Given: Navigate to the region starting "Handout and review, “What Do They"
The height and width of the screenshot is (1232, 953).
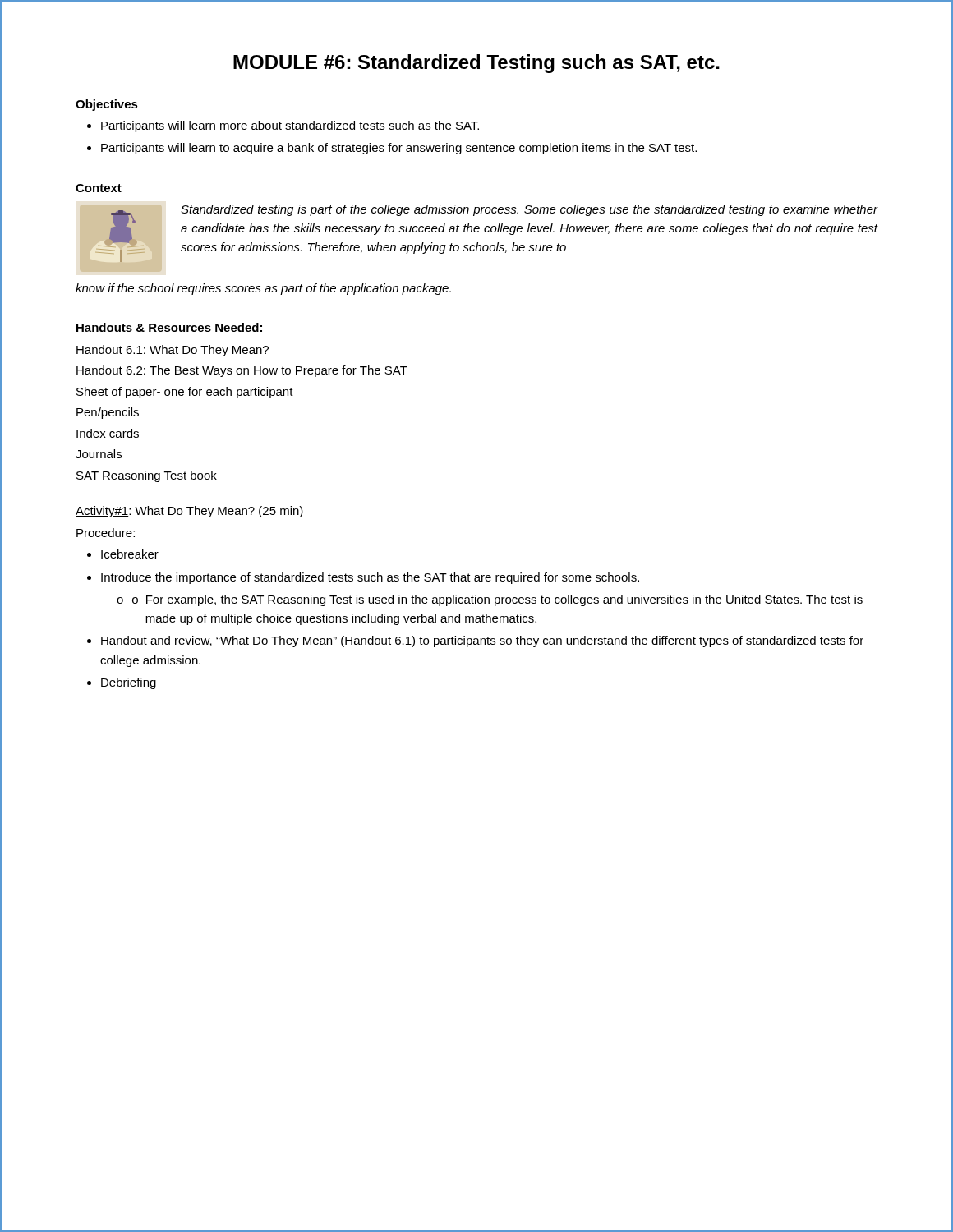Looking at the screenshot, I should (482, 650).
